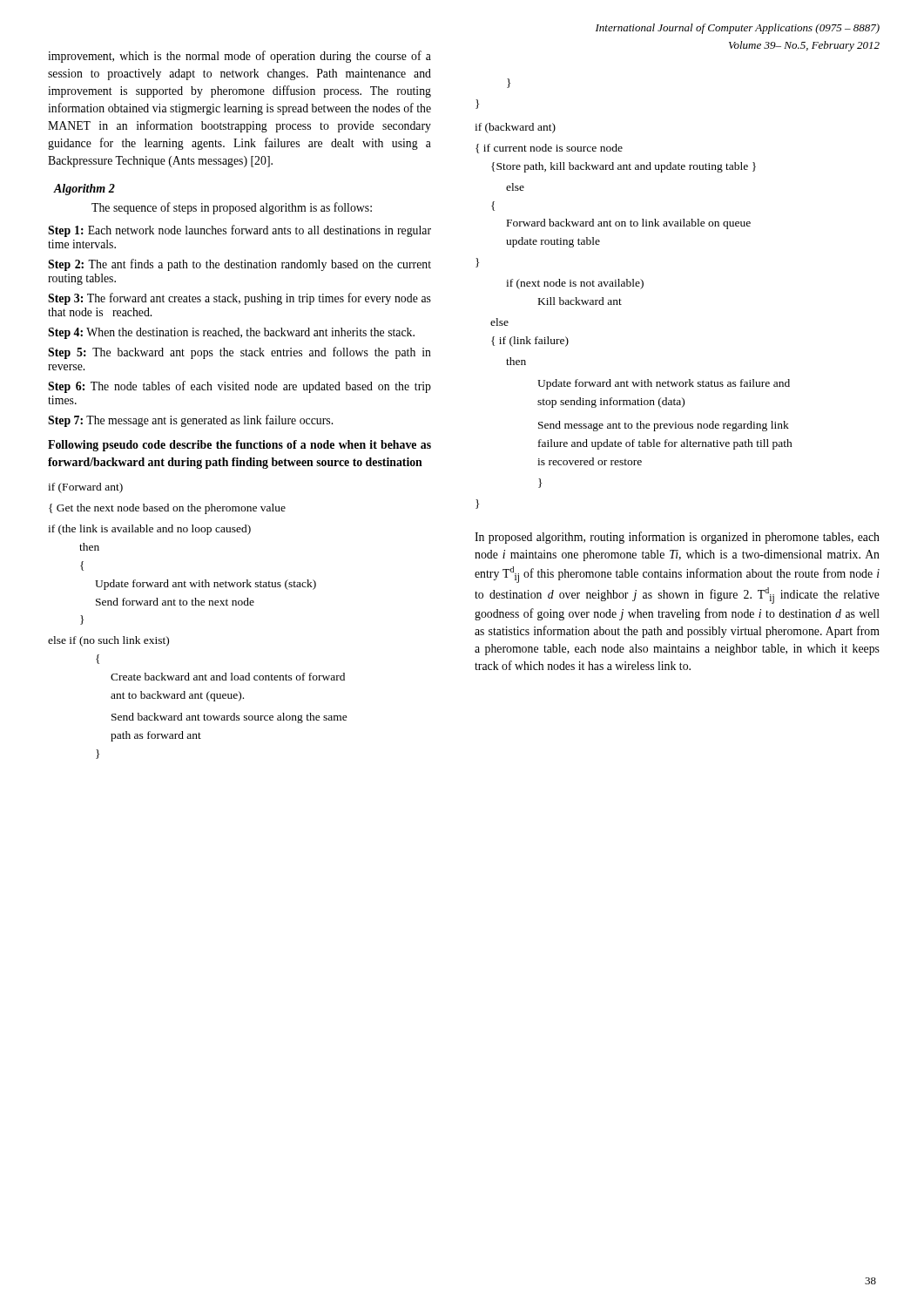Select the text block that reads "if (Forward ant) { Get the"
Viewport: 924px width, 1307px height.
[85, 488]
